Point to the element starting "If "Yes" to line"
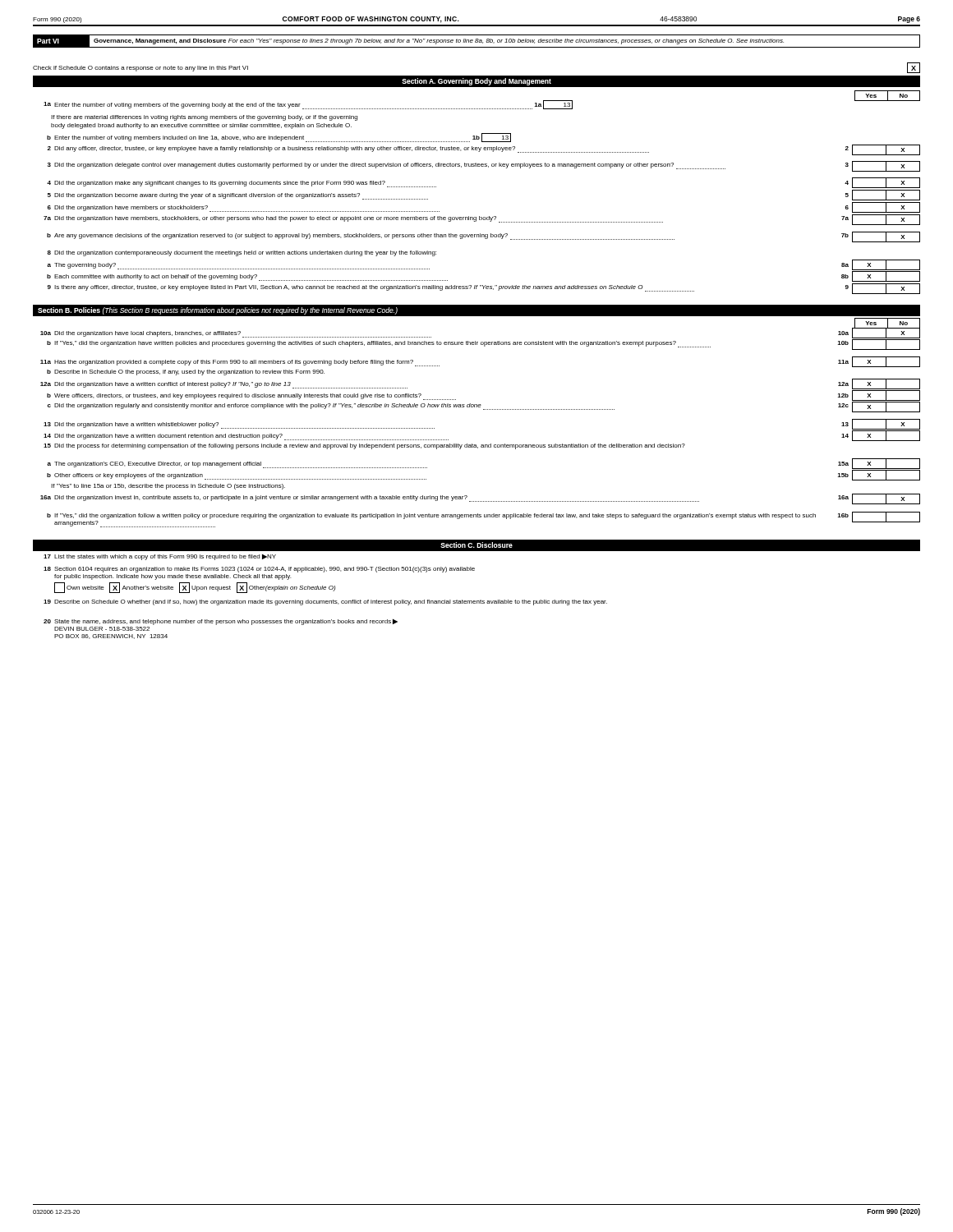Viewport: 953px width, 1232px height. [168, 486]
